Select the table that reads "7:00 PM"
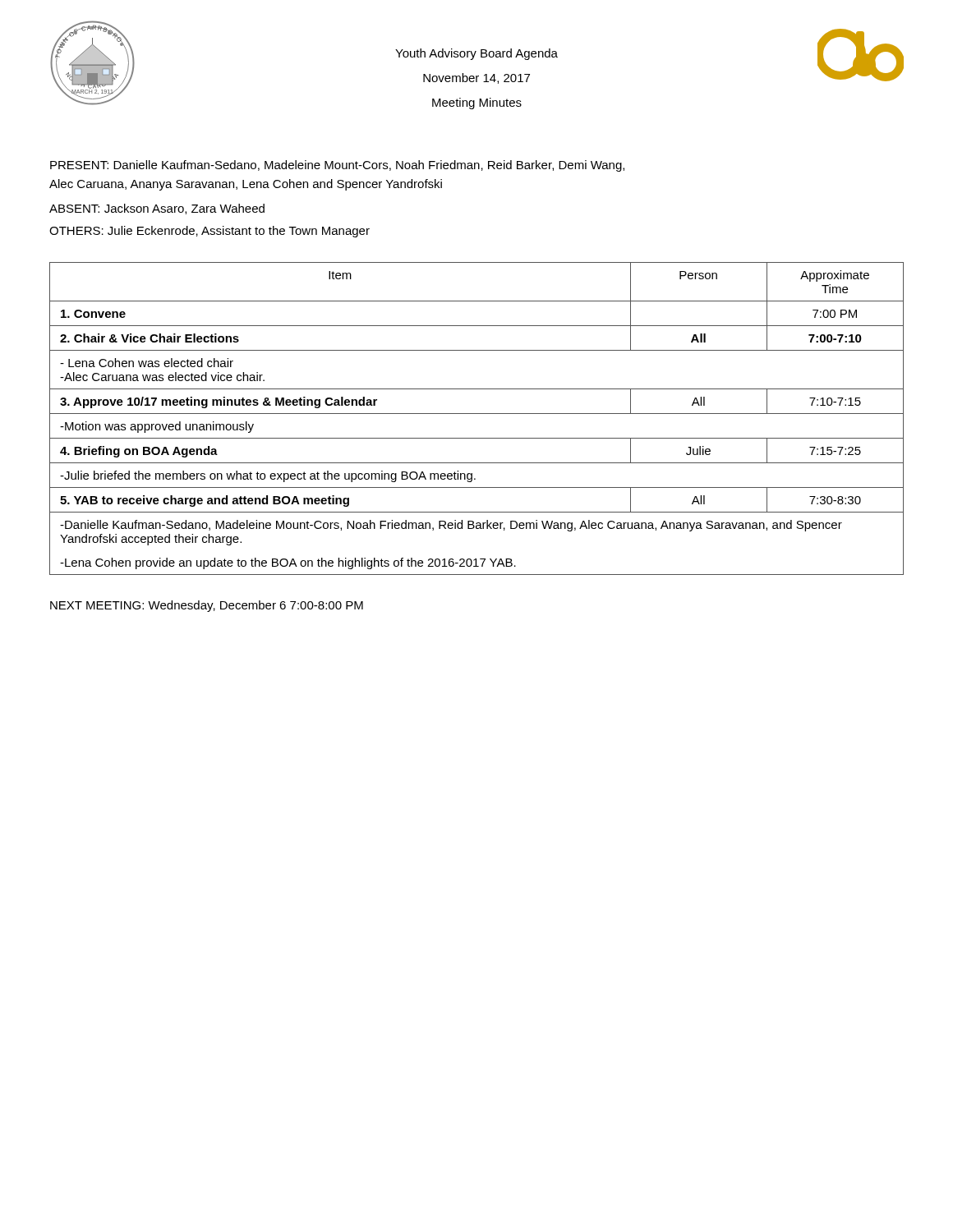 (476, 419)
